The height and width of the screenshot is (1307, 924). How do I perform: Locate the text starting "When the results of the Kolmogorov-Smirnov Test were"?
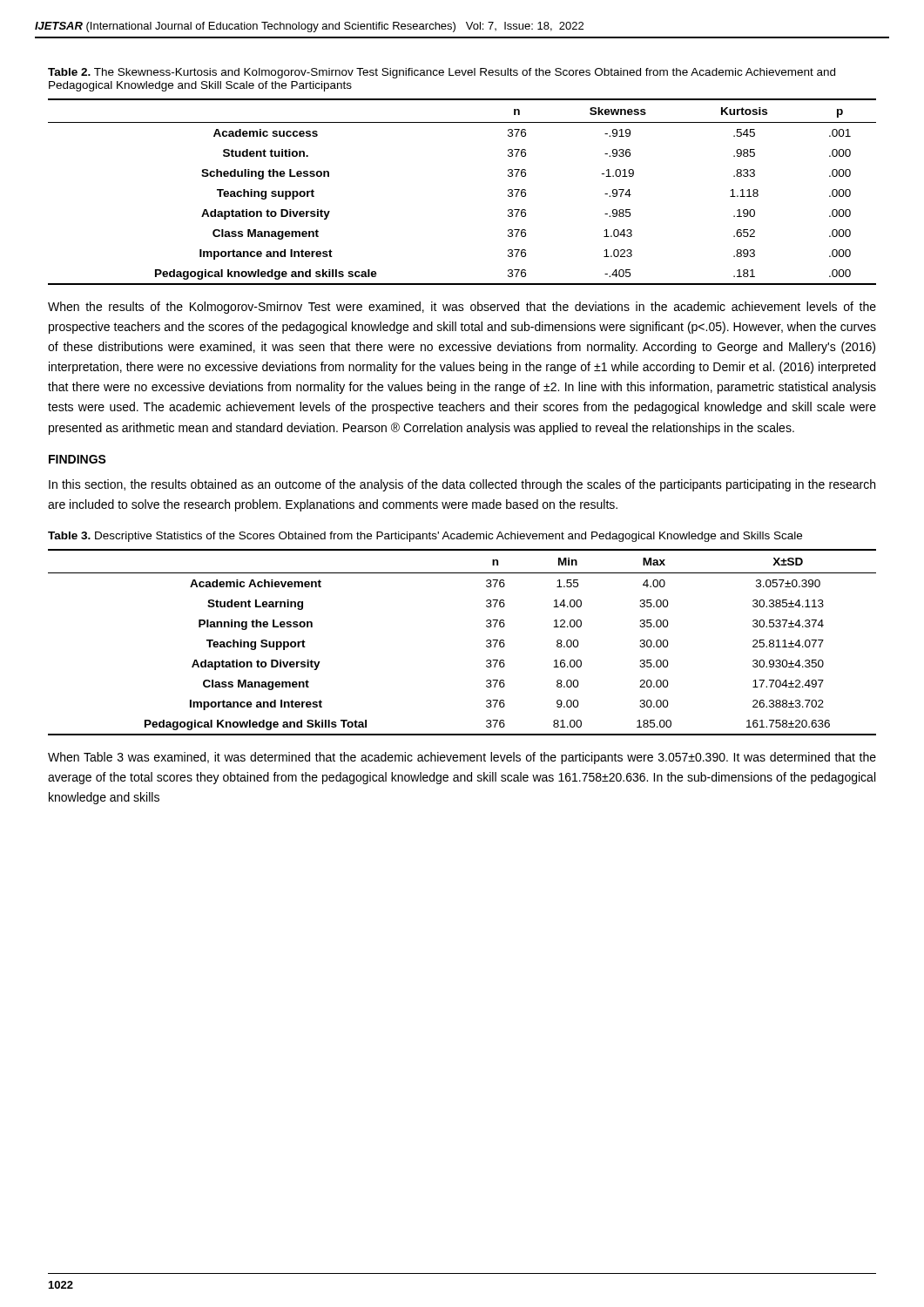coord(462,367)
